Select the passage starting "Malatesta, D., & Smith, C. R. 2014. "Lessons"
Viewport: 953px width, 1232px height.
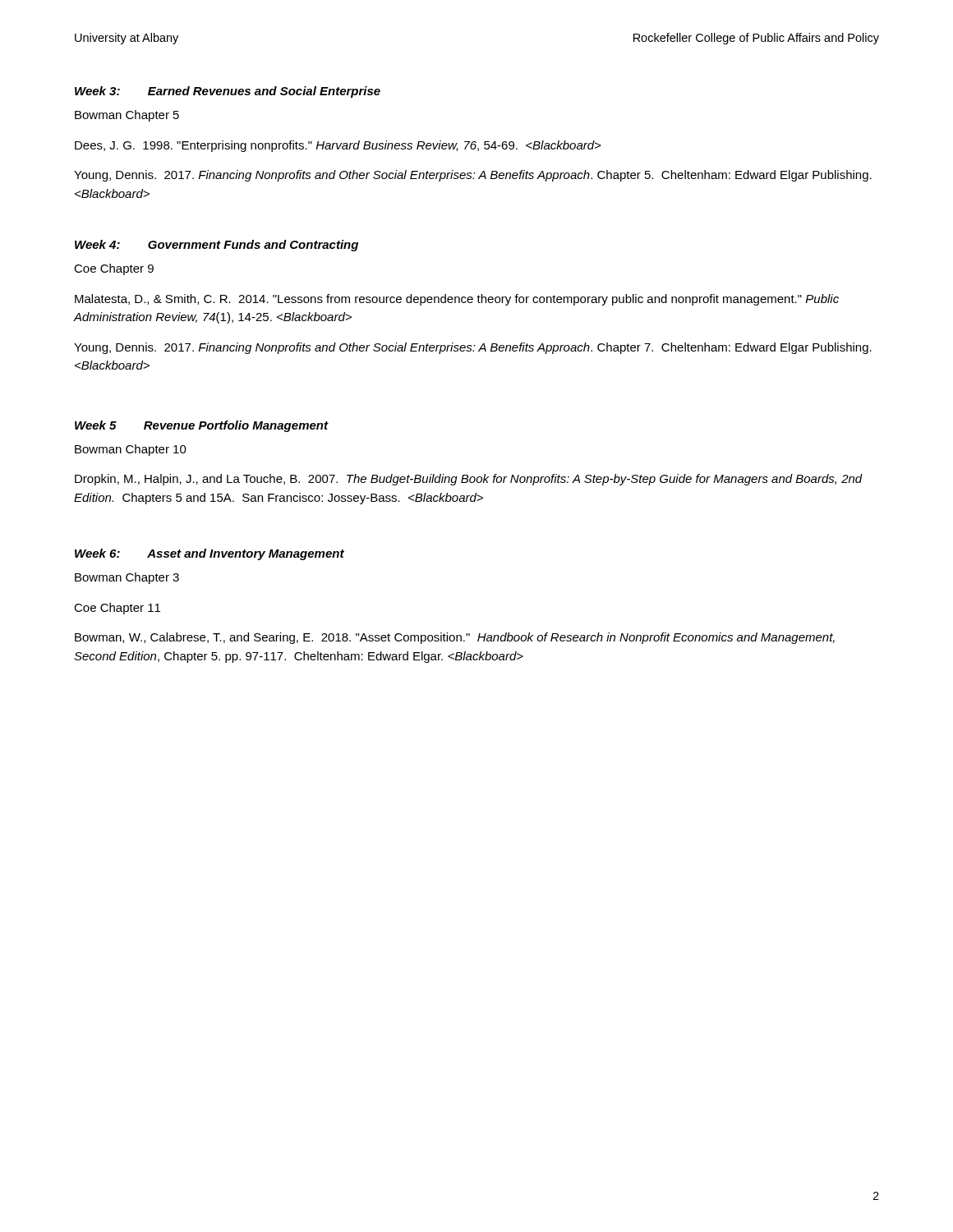click(x=456, y=307)
